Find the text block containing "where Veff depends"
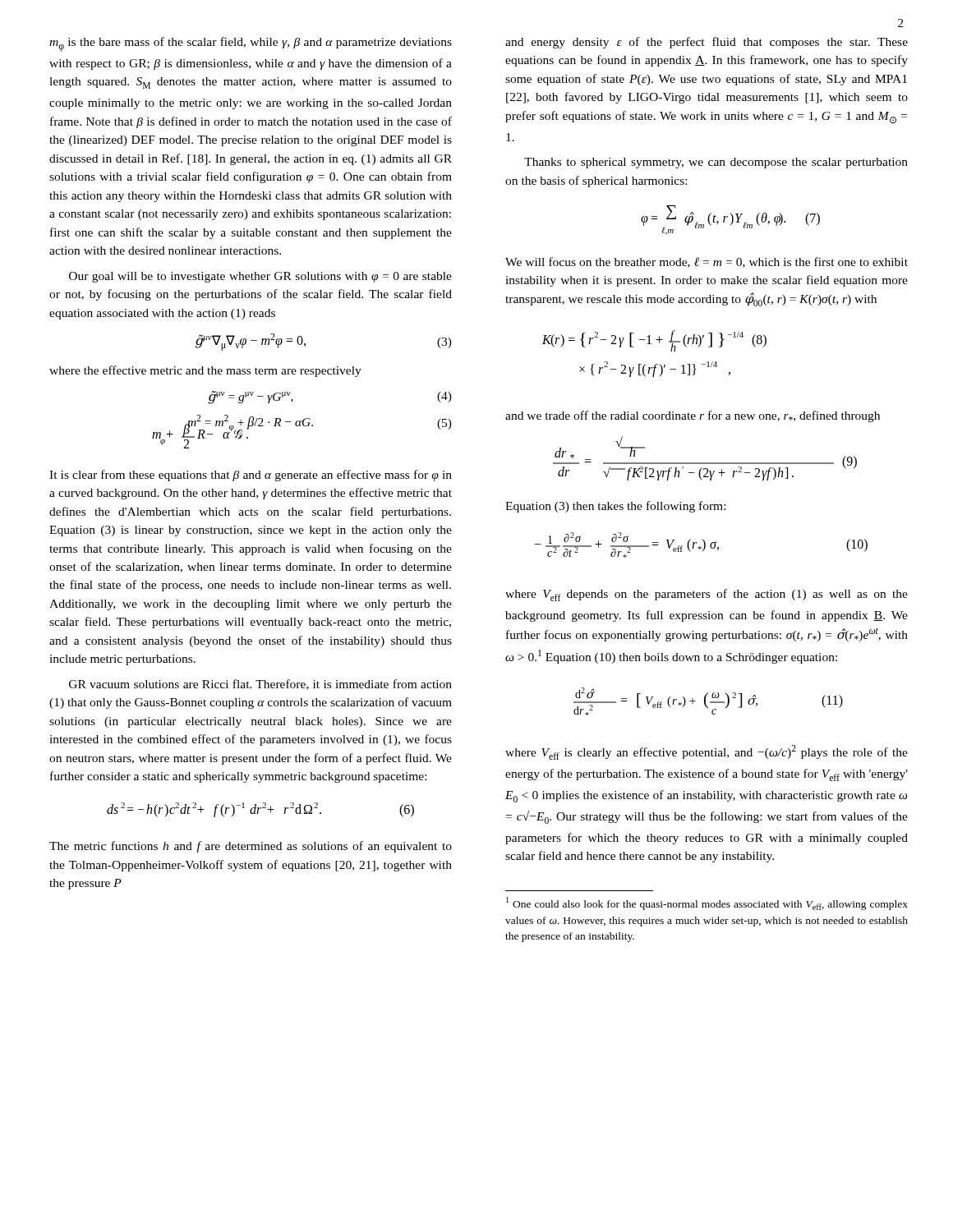Screen dimensions: 1232x953 coord(707,626)
